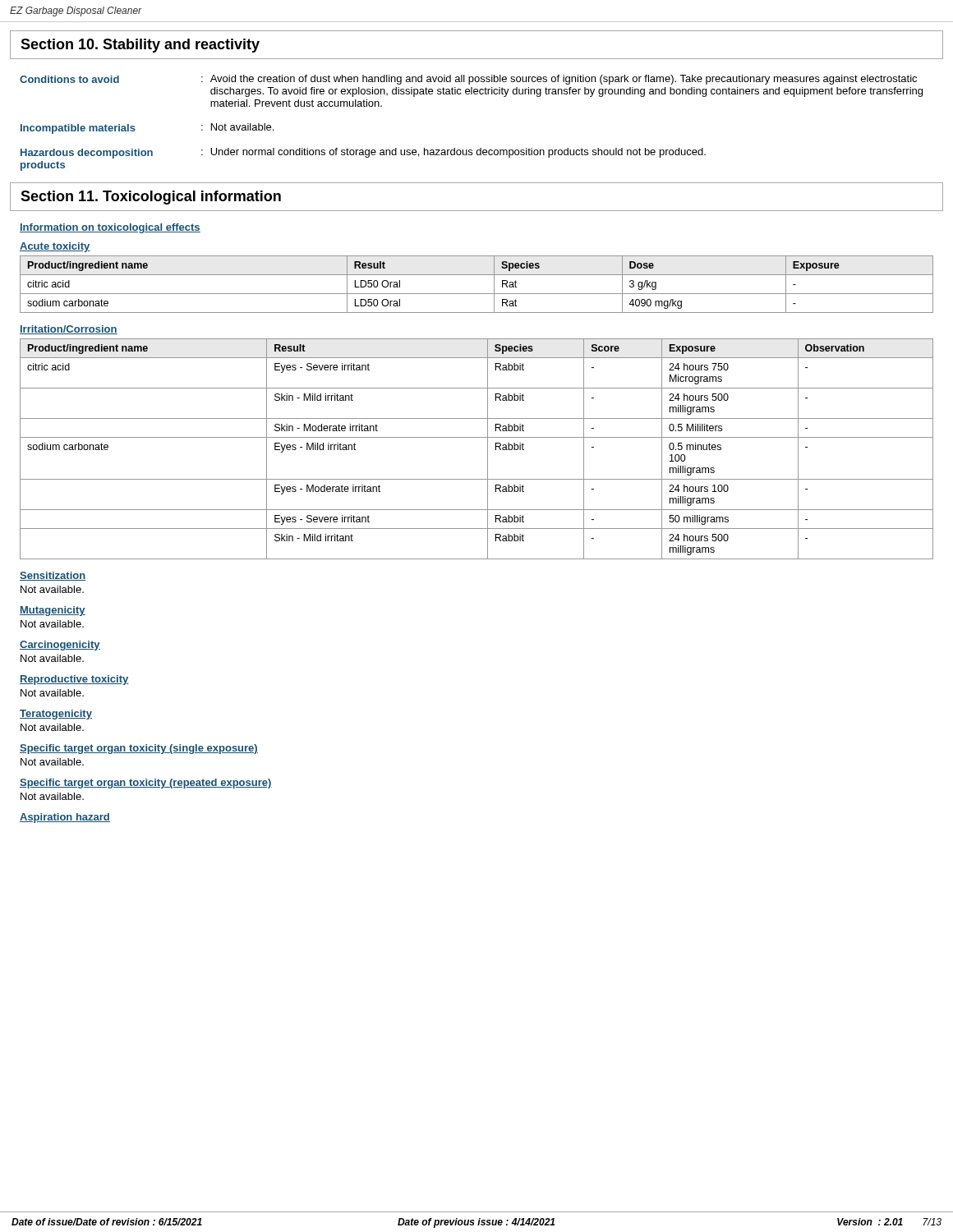Find the section header containing "Aspiration hazard"

65,817
